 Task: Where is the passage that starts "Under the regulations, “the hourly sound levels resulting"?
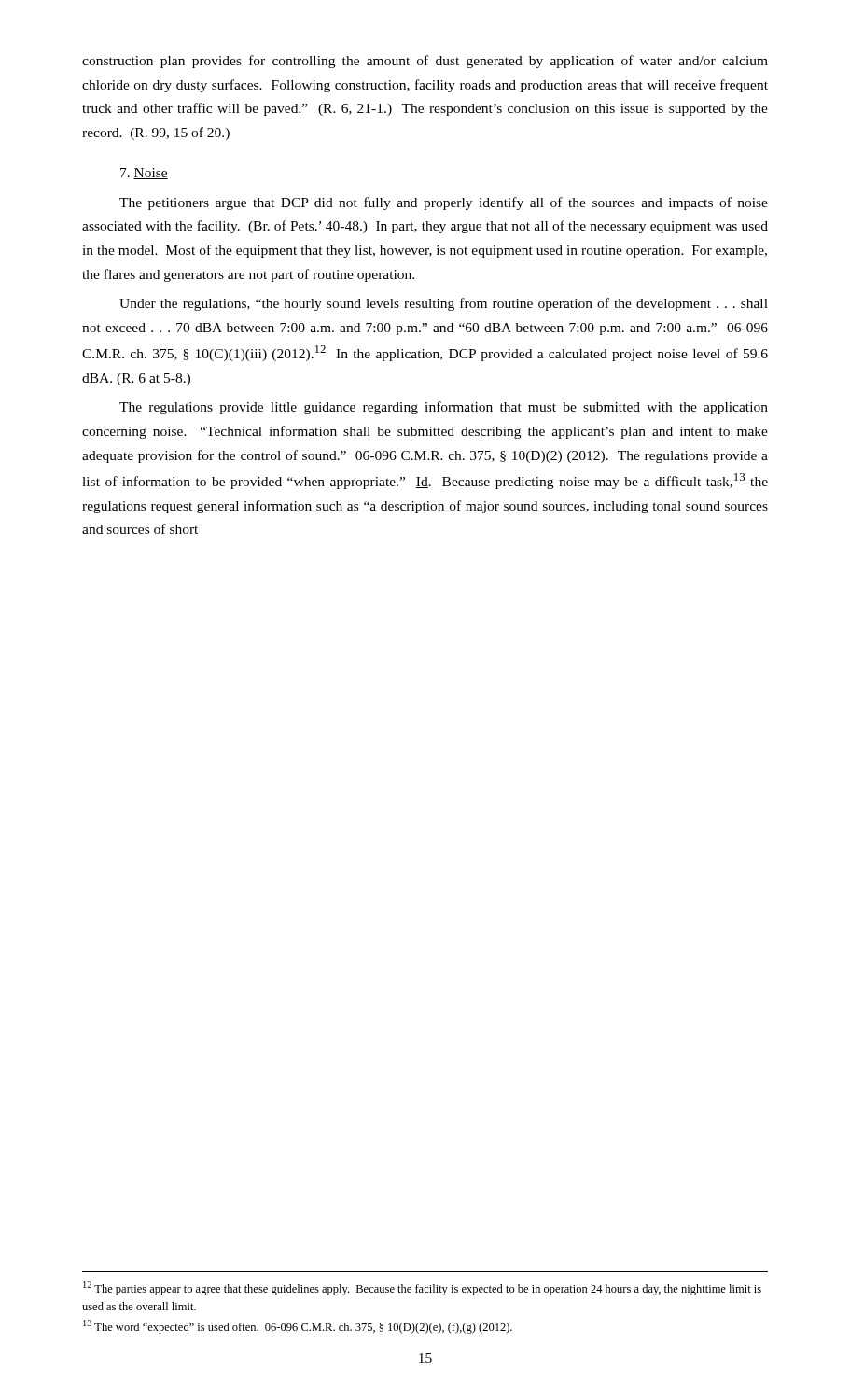[x=425, y=340]
